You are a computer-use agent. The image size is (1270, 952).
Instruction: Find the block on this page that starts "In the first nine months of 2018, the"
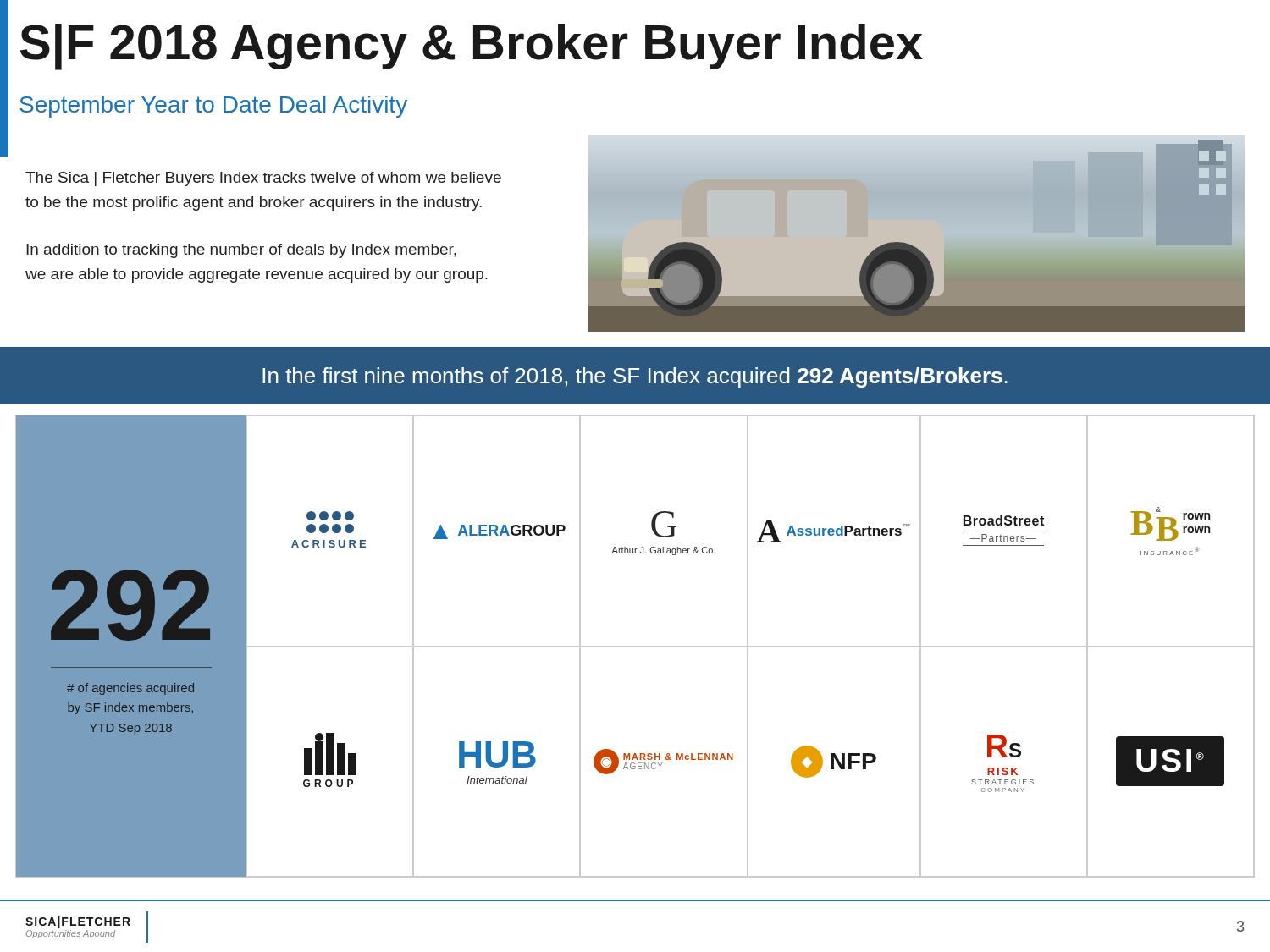[x=635, y=376]
